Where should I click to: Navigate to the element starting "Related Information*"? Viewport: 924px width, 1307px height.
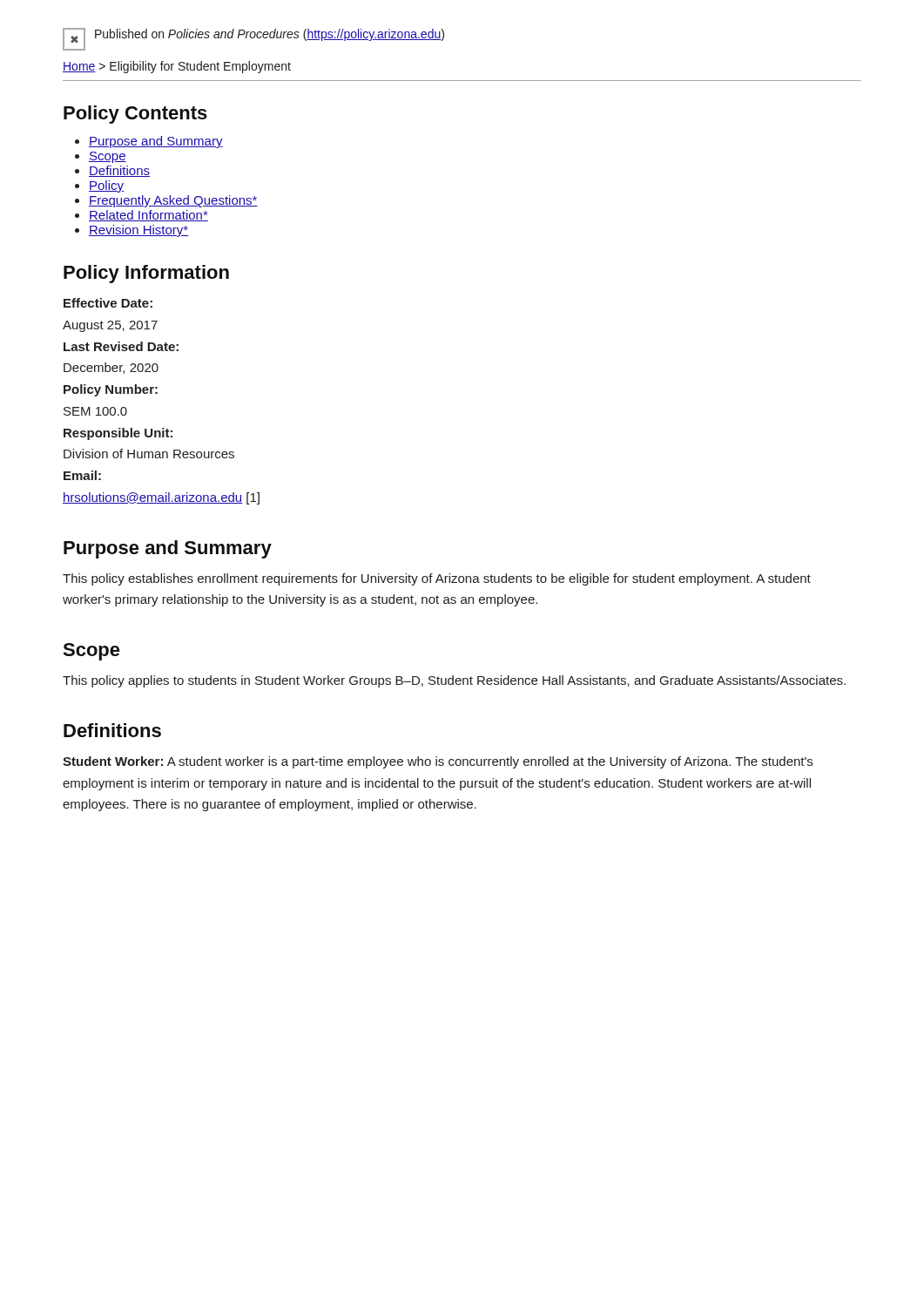point(142,216)
